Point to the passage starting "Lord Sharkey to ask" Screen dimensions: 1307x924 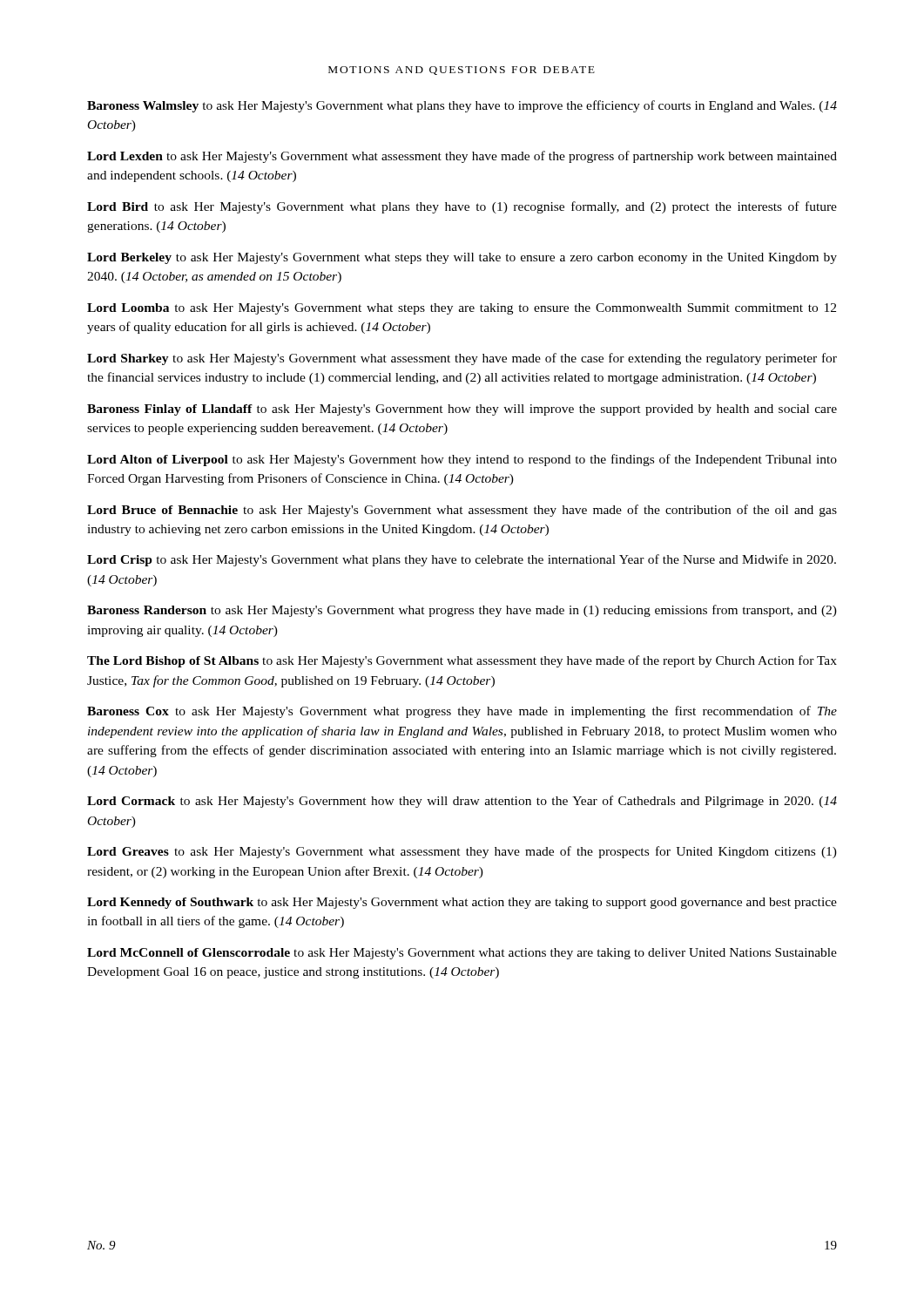[462, 367]
